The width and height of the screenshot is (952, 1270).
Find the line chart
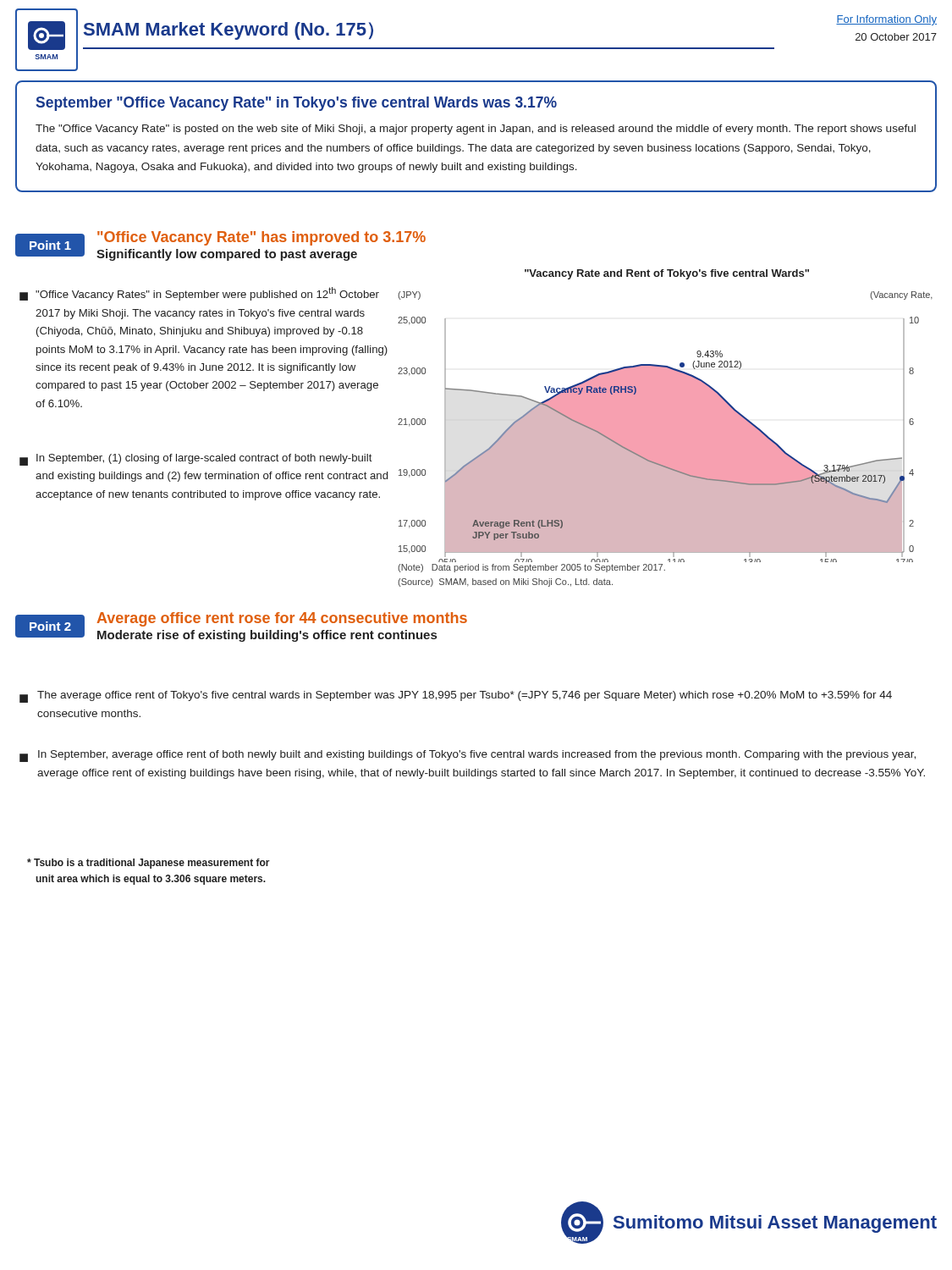pos(667,419)
